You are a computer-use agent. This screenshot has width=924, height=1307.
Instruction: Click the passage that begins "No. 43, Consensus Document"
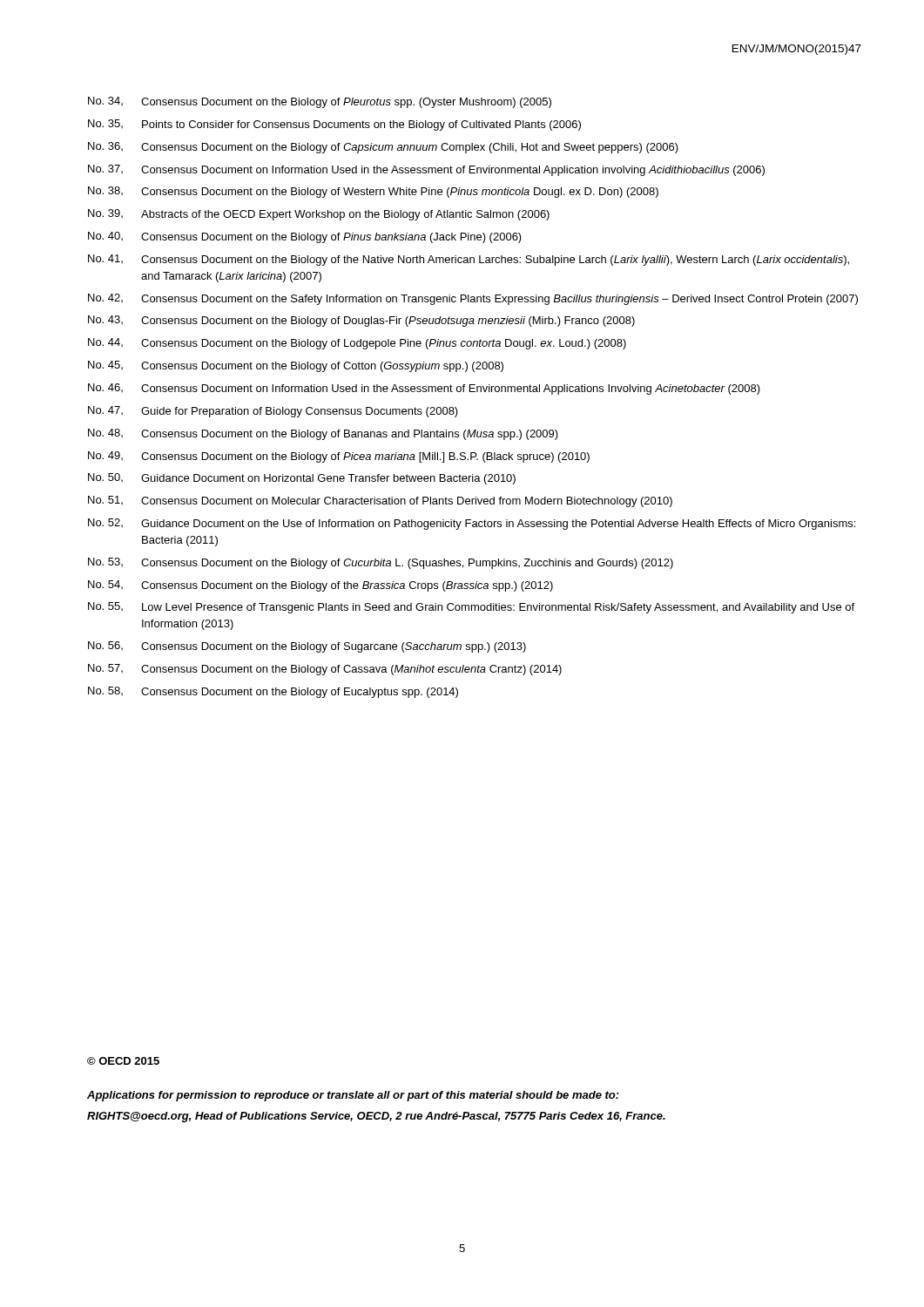pos(474,321)
